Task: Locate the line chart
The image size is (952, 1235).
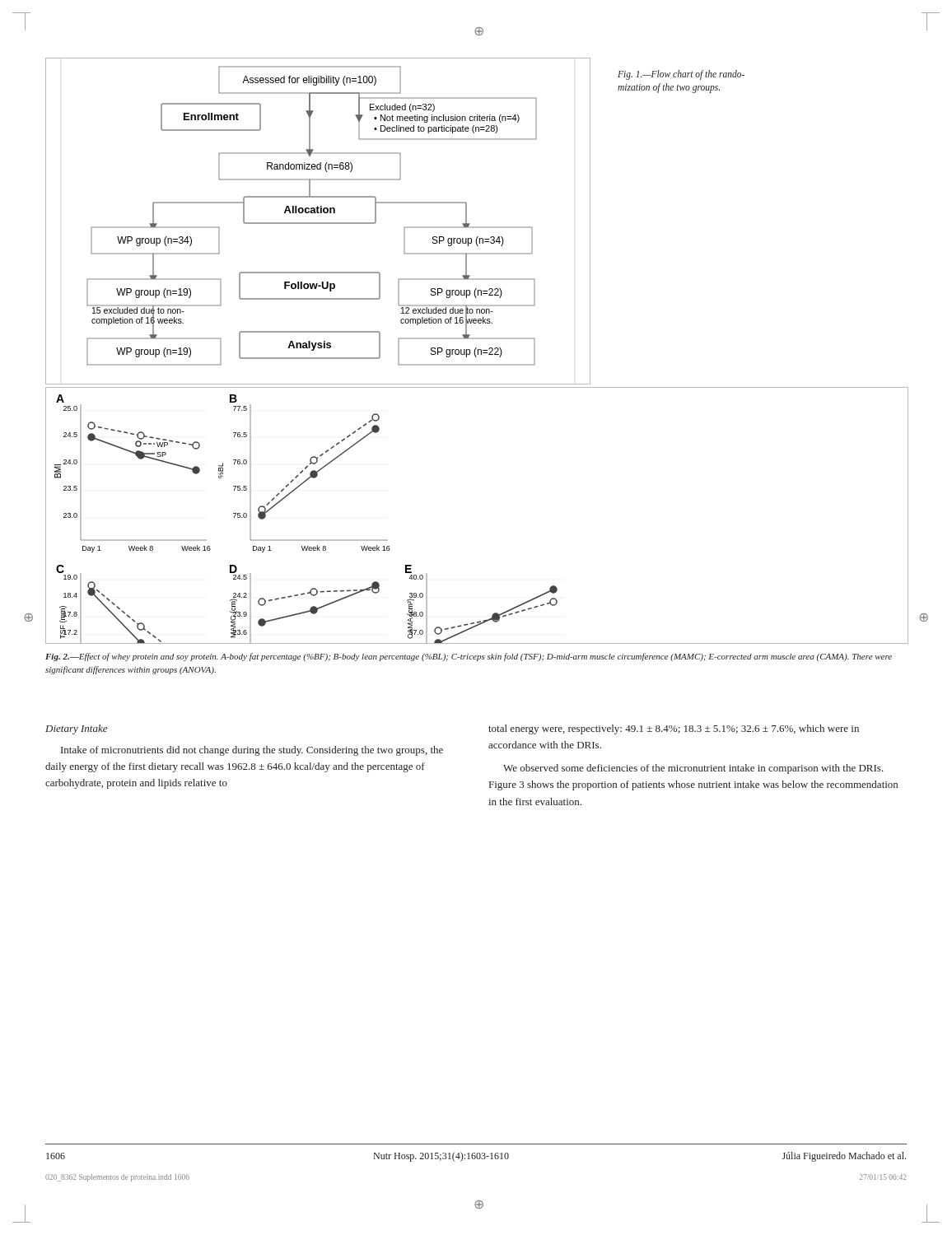Action: coord(476,517)
